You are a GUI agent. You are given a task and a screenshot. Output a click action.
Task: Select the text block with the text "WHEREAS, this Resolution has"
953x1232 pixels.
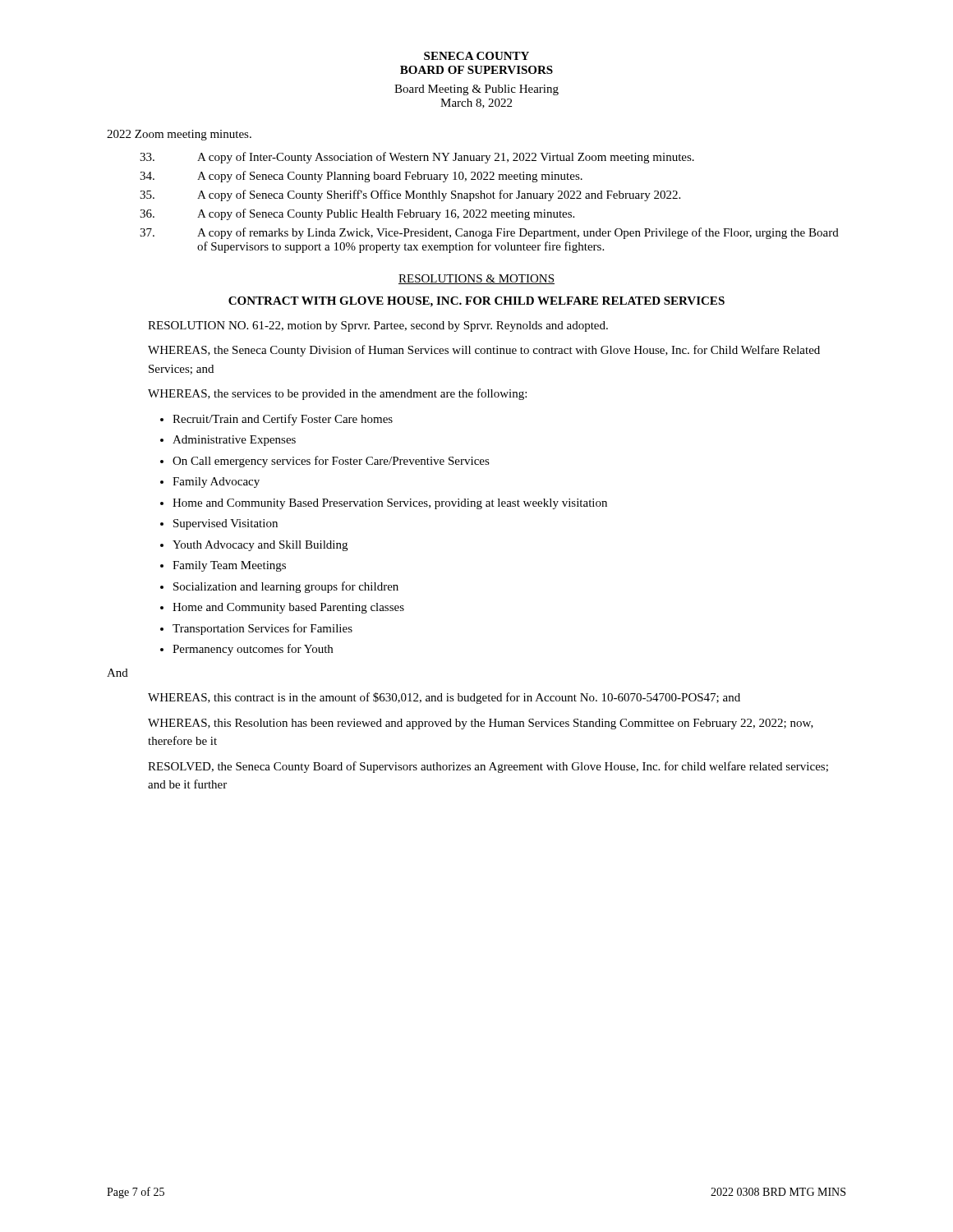[481, 732]
